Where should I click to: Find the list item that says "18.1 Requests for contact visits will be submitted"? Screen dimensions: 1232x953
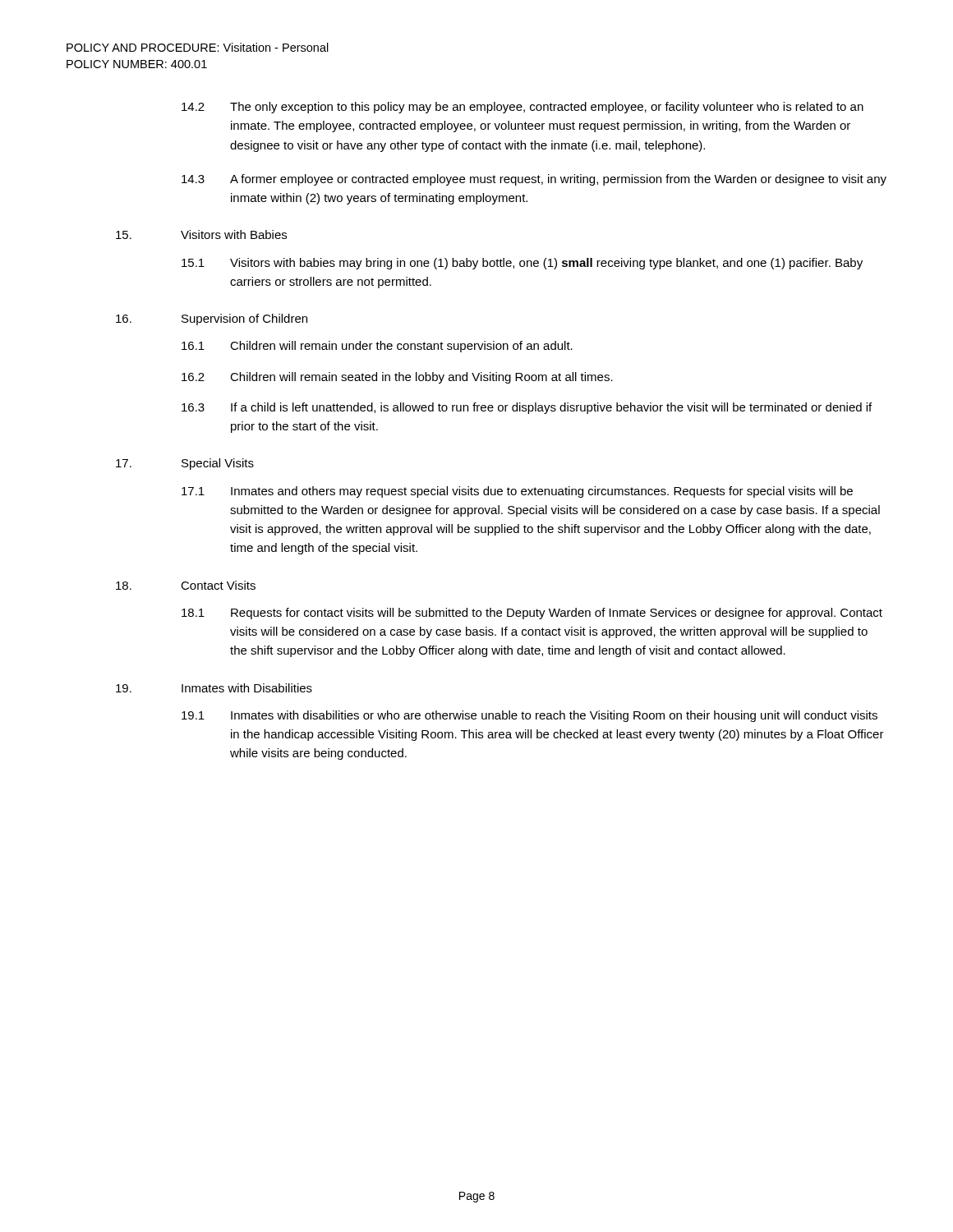click(534, 631)
